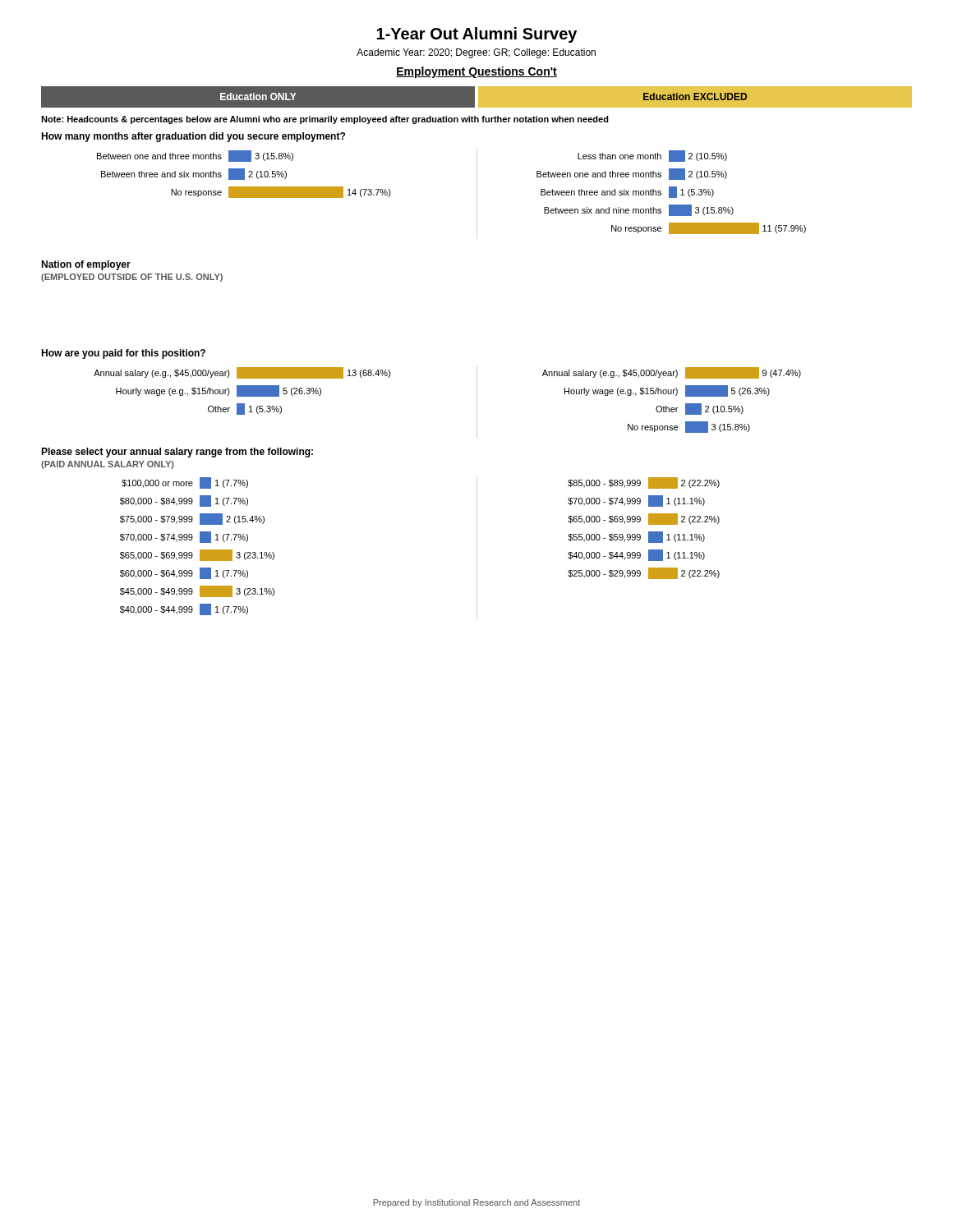This screenshot has height=1232, width=953.
Task: Click on the region starting "Note: Headcounts & percentages below are"
Action: click(x=325, y=119)
